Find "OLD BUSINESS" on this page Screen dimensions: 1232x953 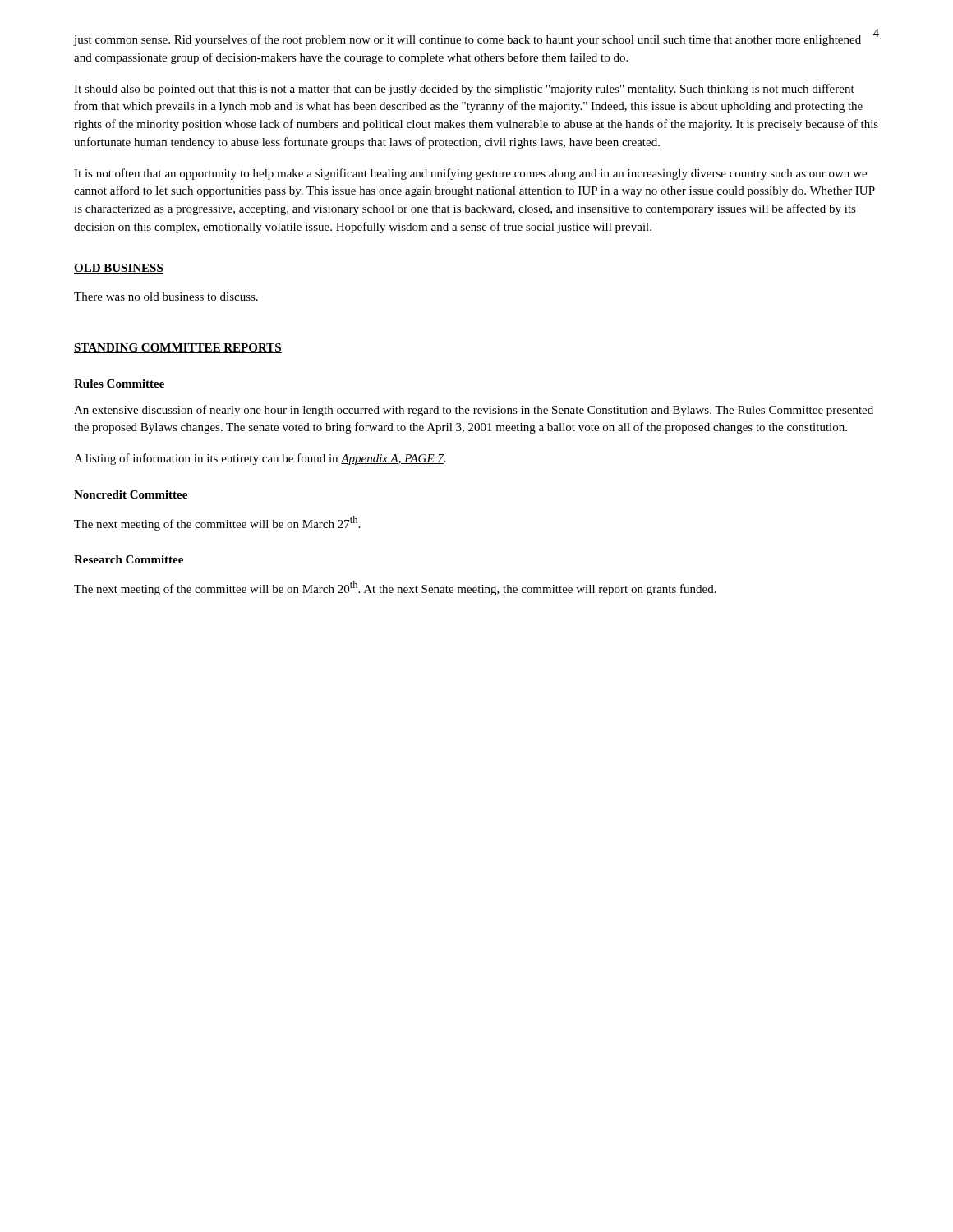[119, 267]
